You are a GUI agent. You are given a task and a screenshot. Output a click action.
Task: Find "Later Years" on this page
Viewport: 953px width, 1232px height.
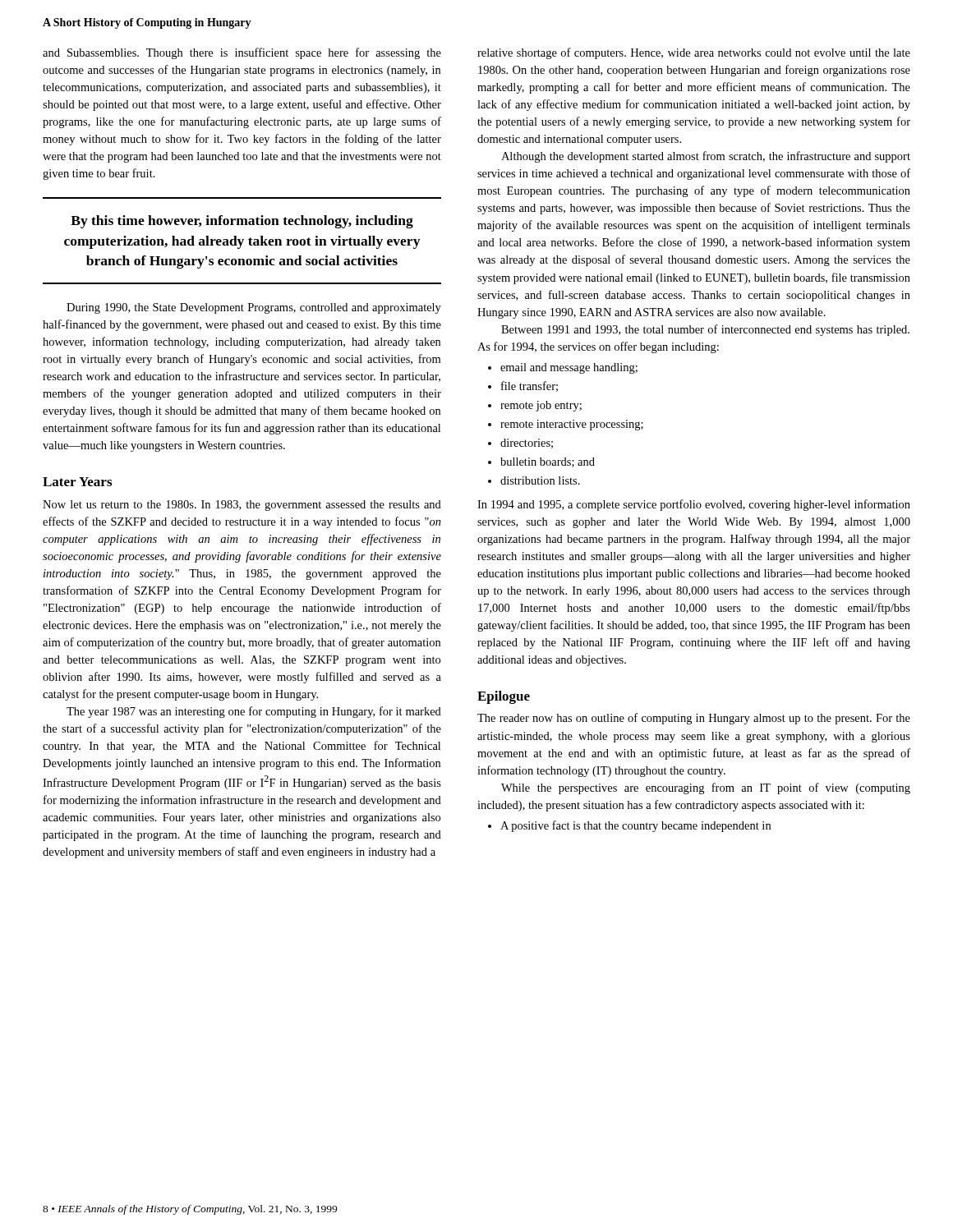[x=77, y=482]
